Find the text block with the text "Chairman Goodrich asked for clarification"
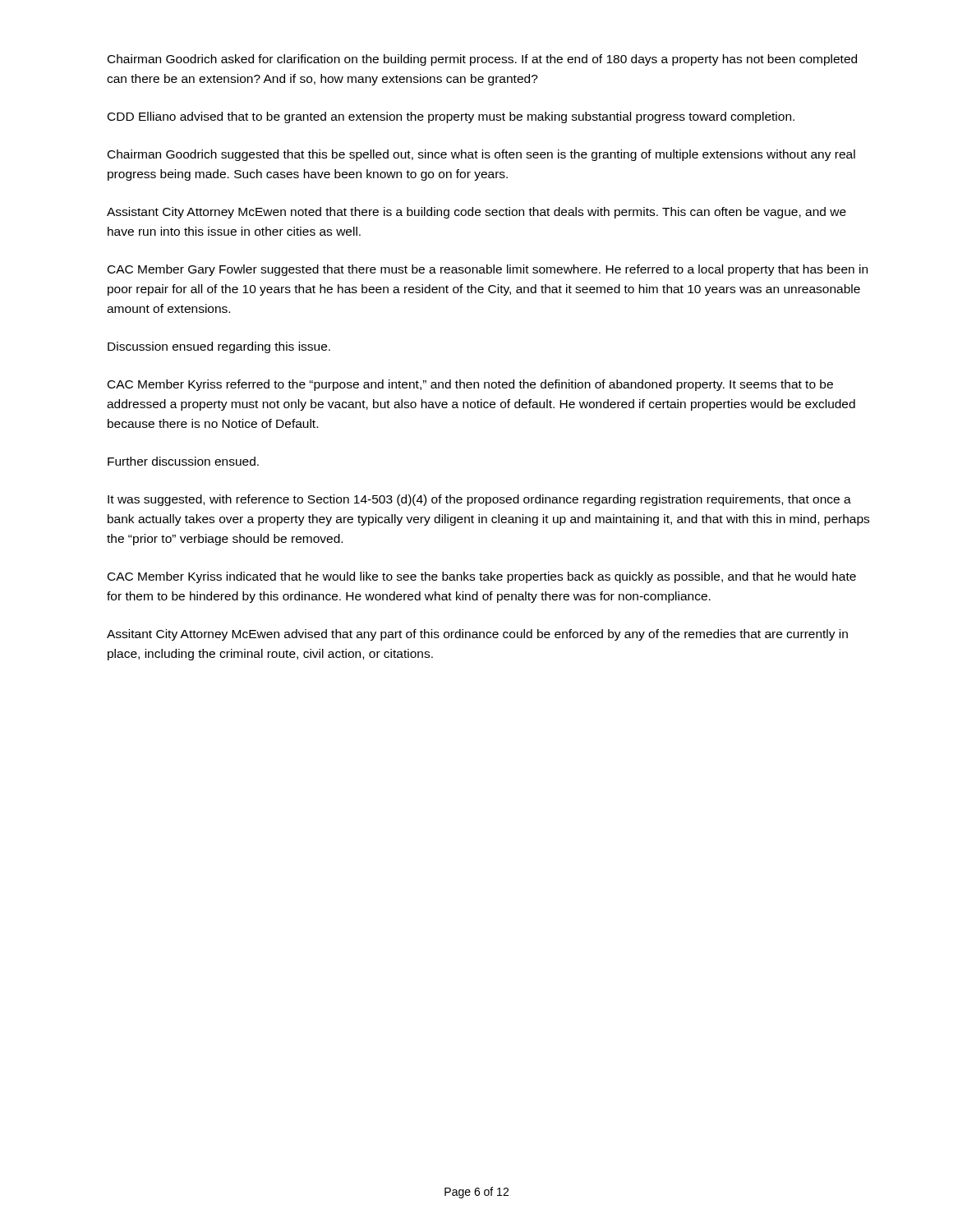This screenshot has height=1232, width=953. coord(482,69)
